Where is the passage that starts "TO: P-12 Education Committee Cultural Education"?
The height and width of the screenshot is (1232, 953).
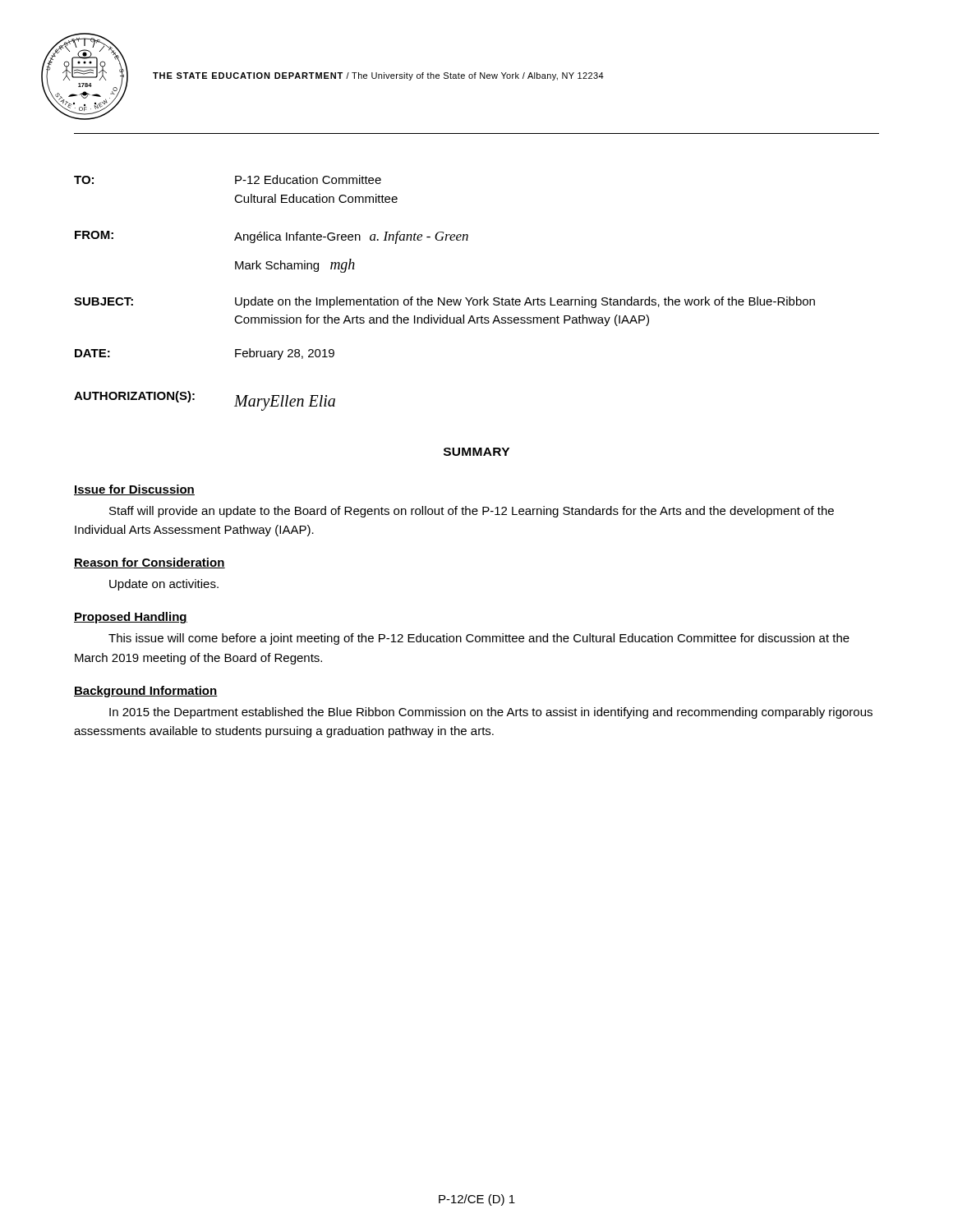click(x=82, y=179)
